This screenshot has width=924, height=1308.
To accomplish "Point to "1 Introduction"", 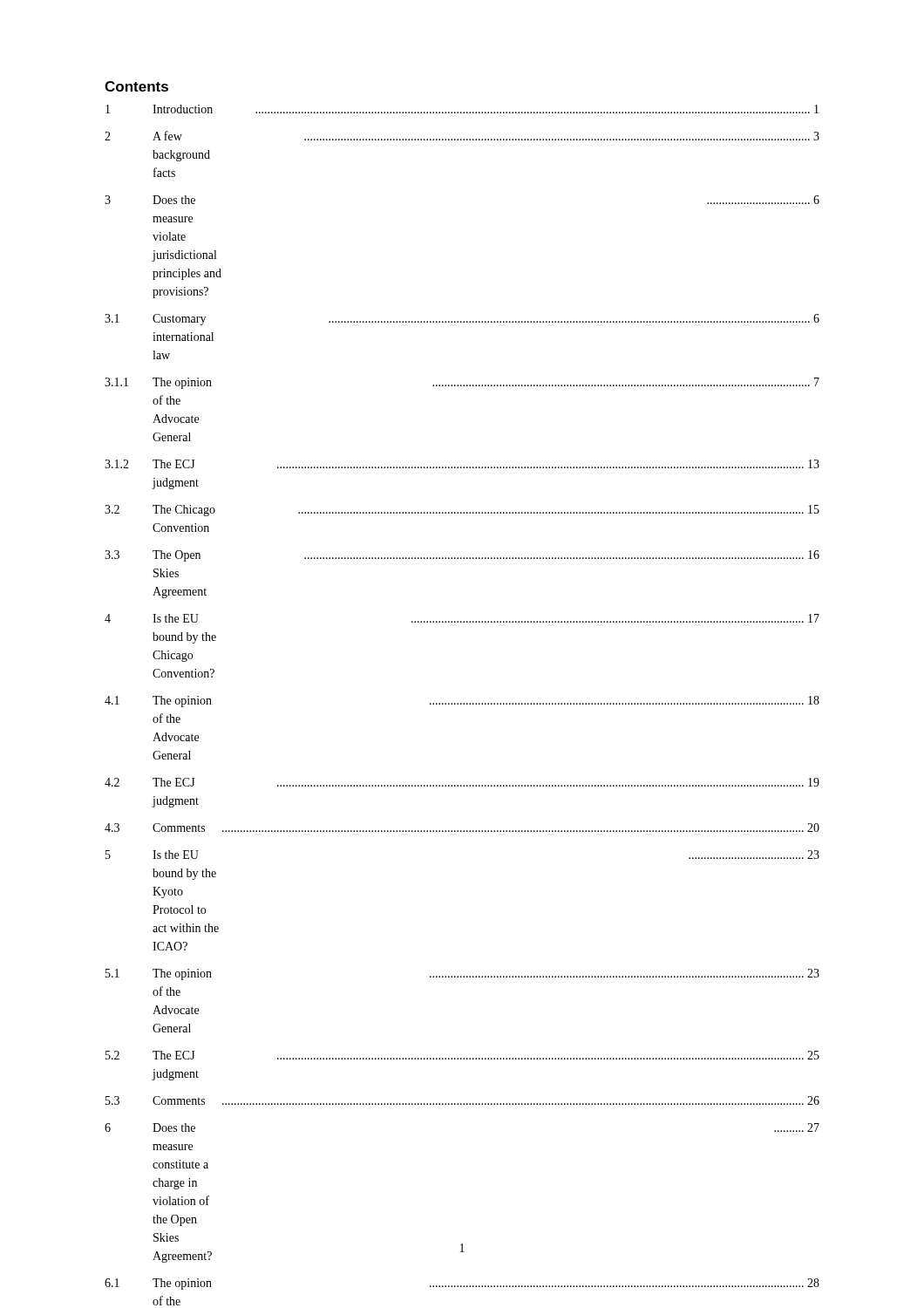I will click(462, 109).
